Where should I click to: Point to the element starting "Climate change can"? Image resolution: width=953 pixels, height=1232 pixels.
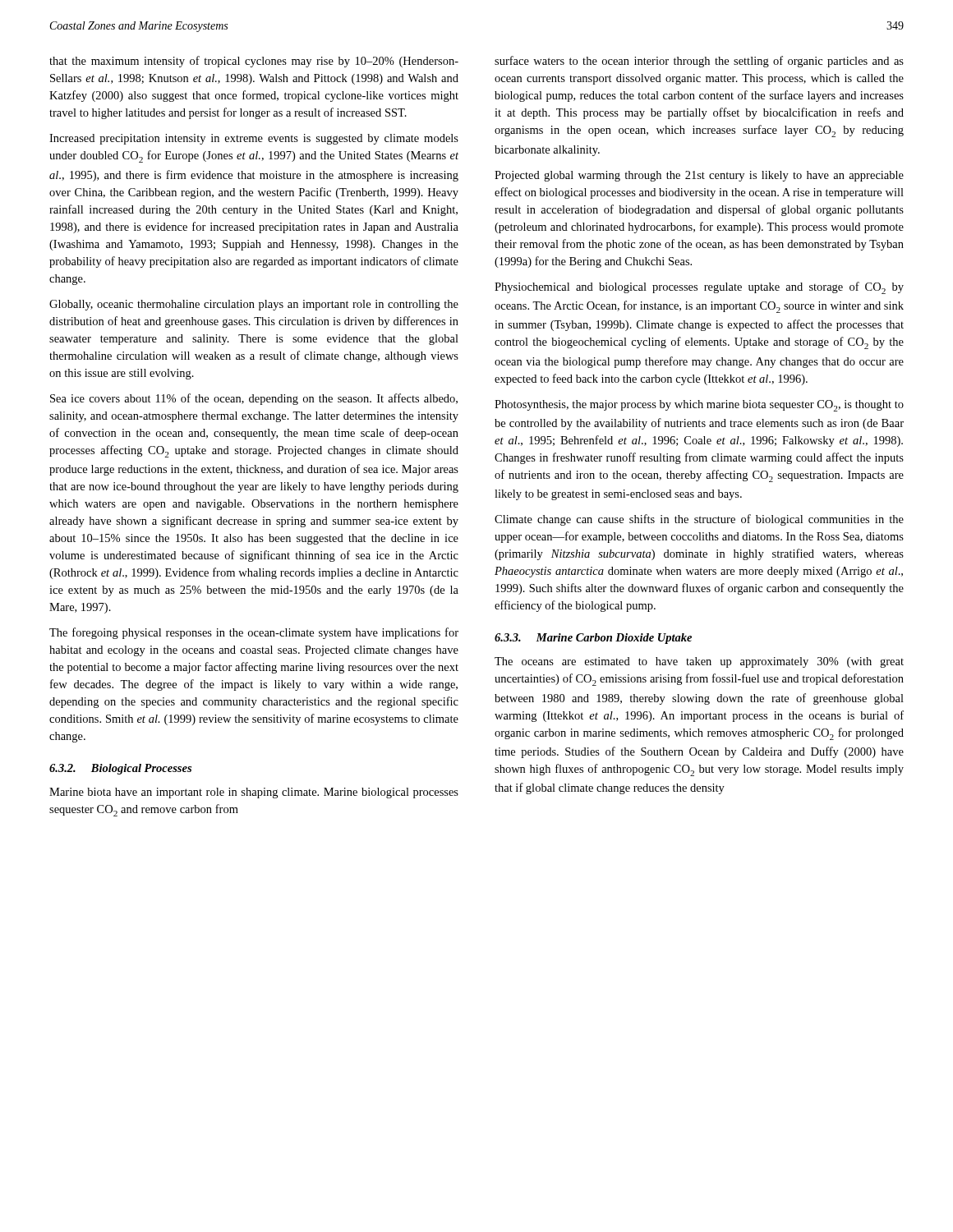pos(699,563)
